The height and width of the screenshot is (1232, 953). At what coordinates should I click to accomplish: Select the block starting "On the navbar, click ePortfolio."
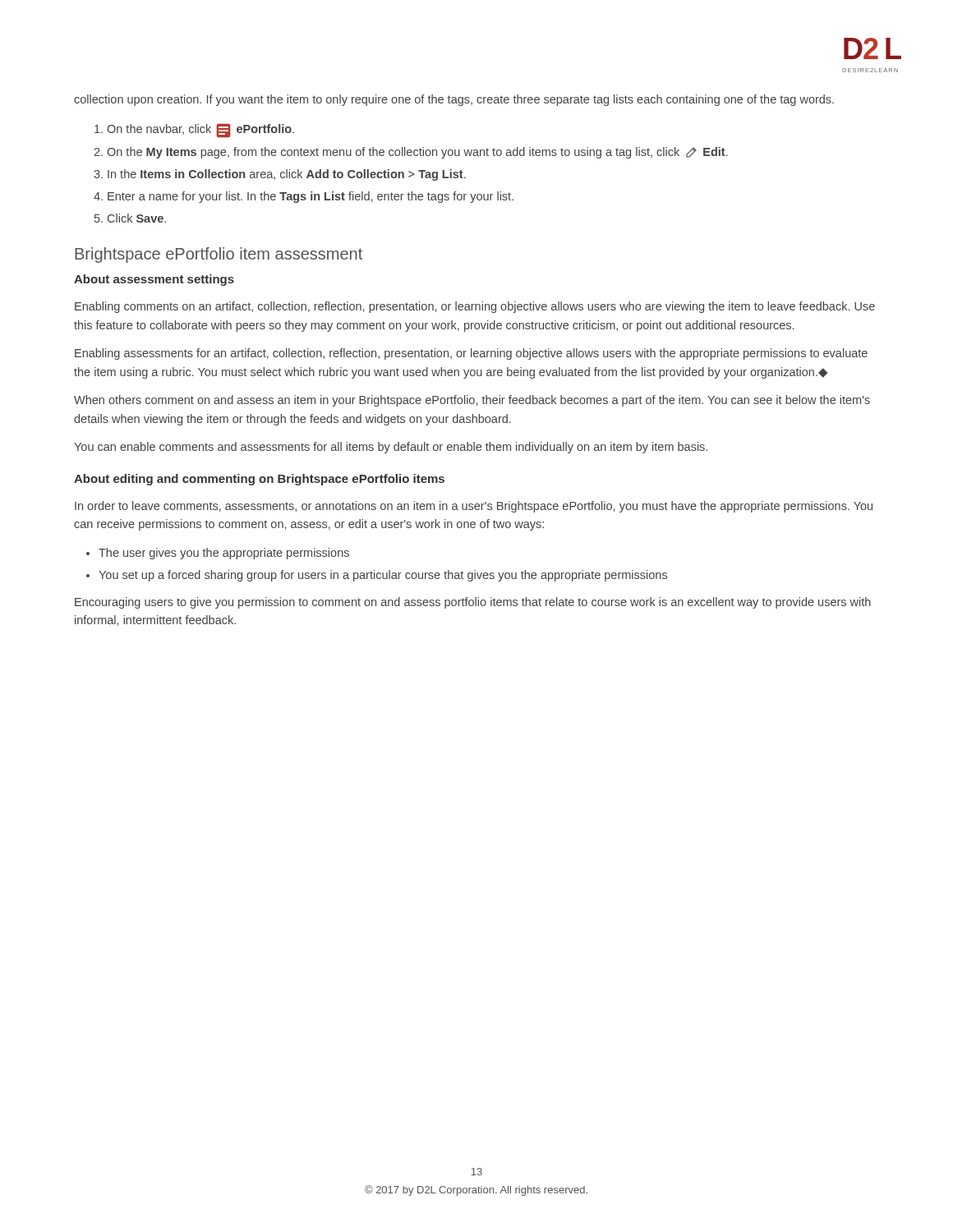(x=201, y=130)
